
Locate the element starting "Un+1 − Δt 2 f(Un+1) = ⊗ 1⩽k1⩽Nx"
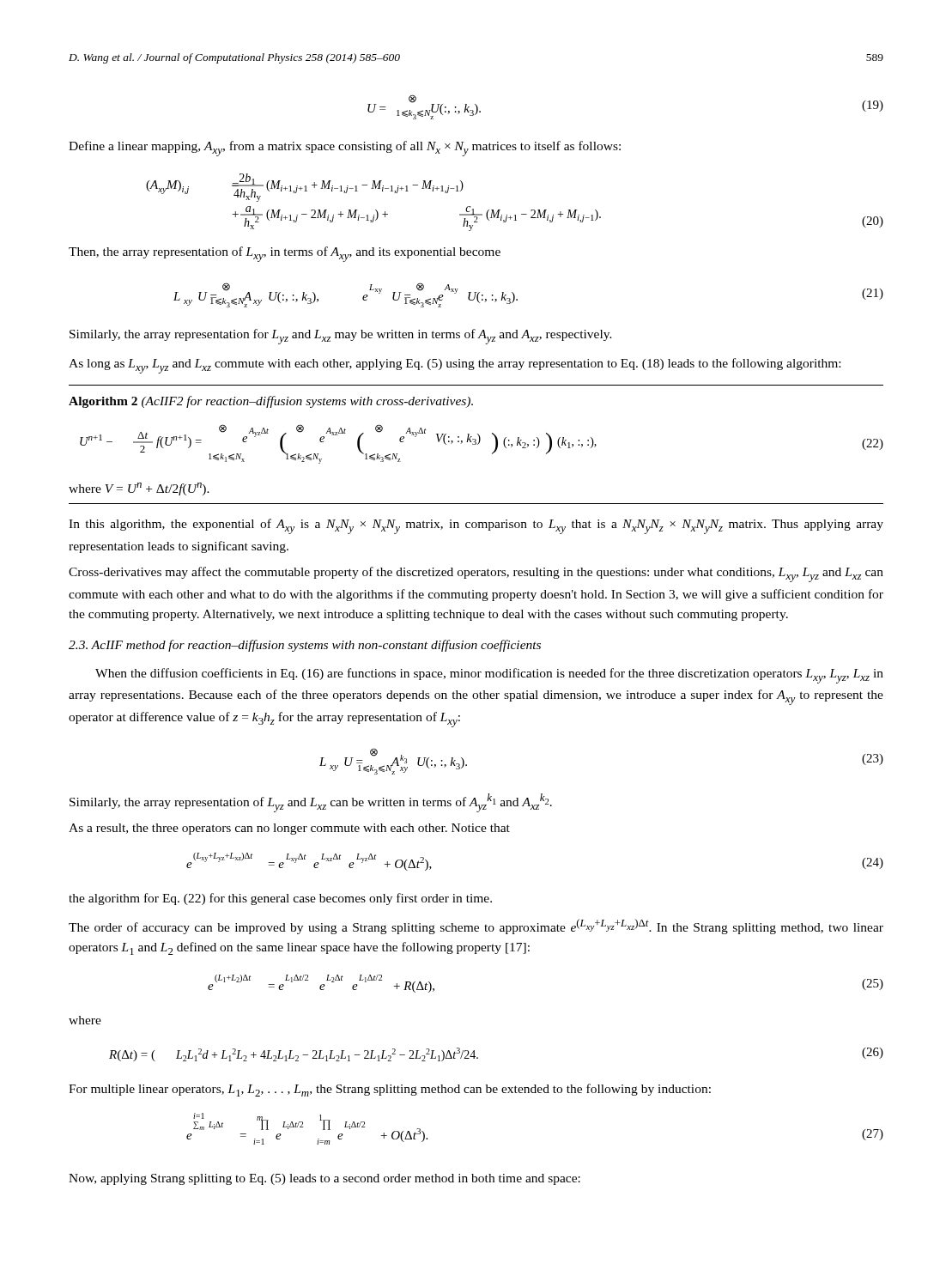point(476,444)
